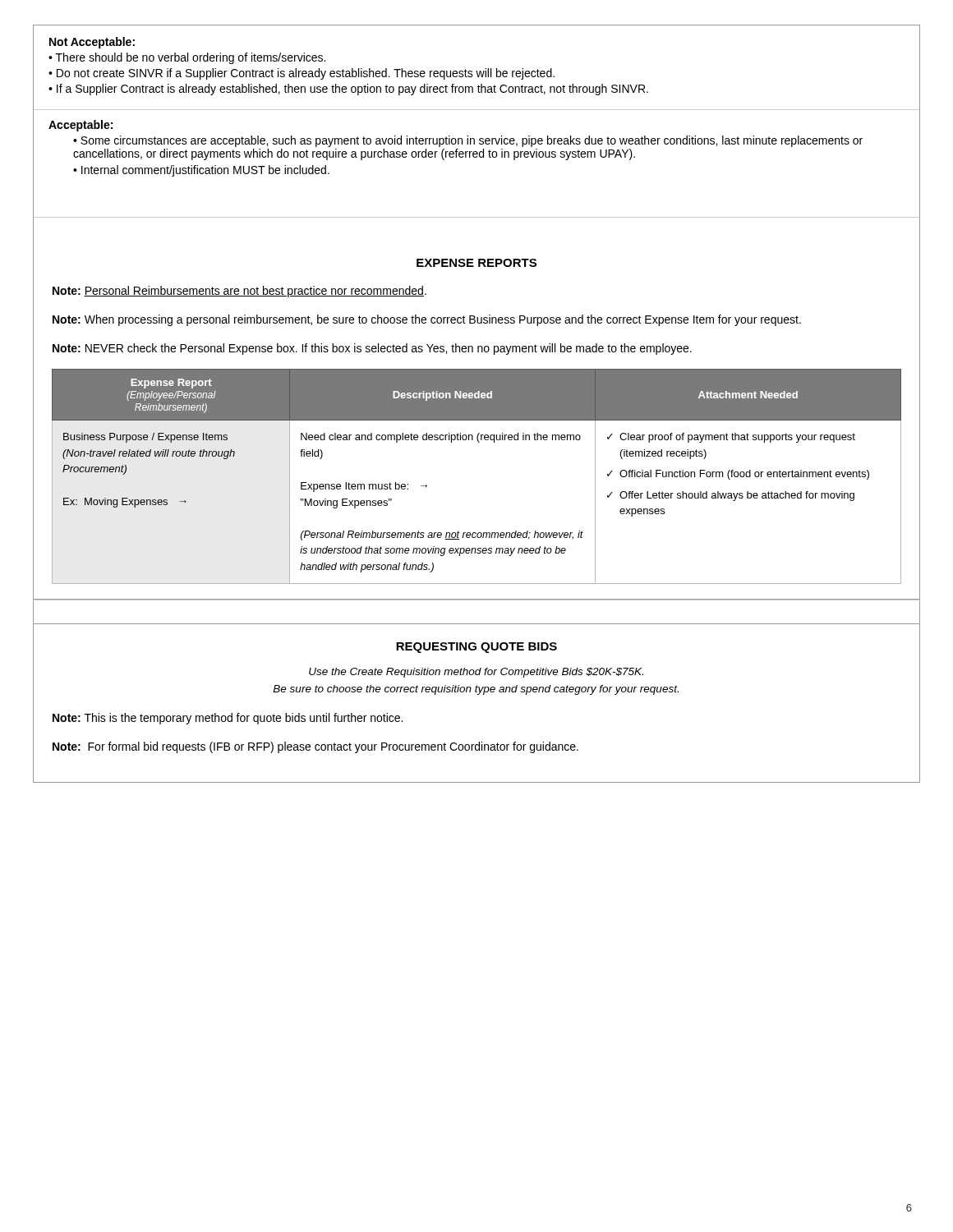Navigate to the text starting "EXPENSE REPORTS"
The image size is (953, 1232).
pyautogui.click(x=476, y=262)
